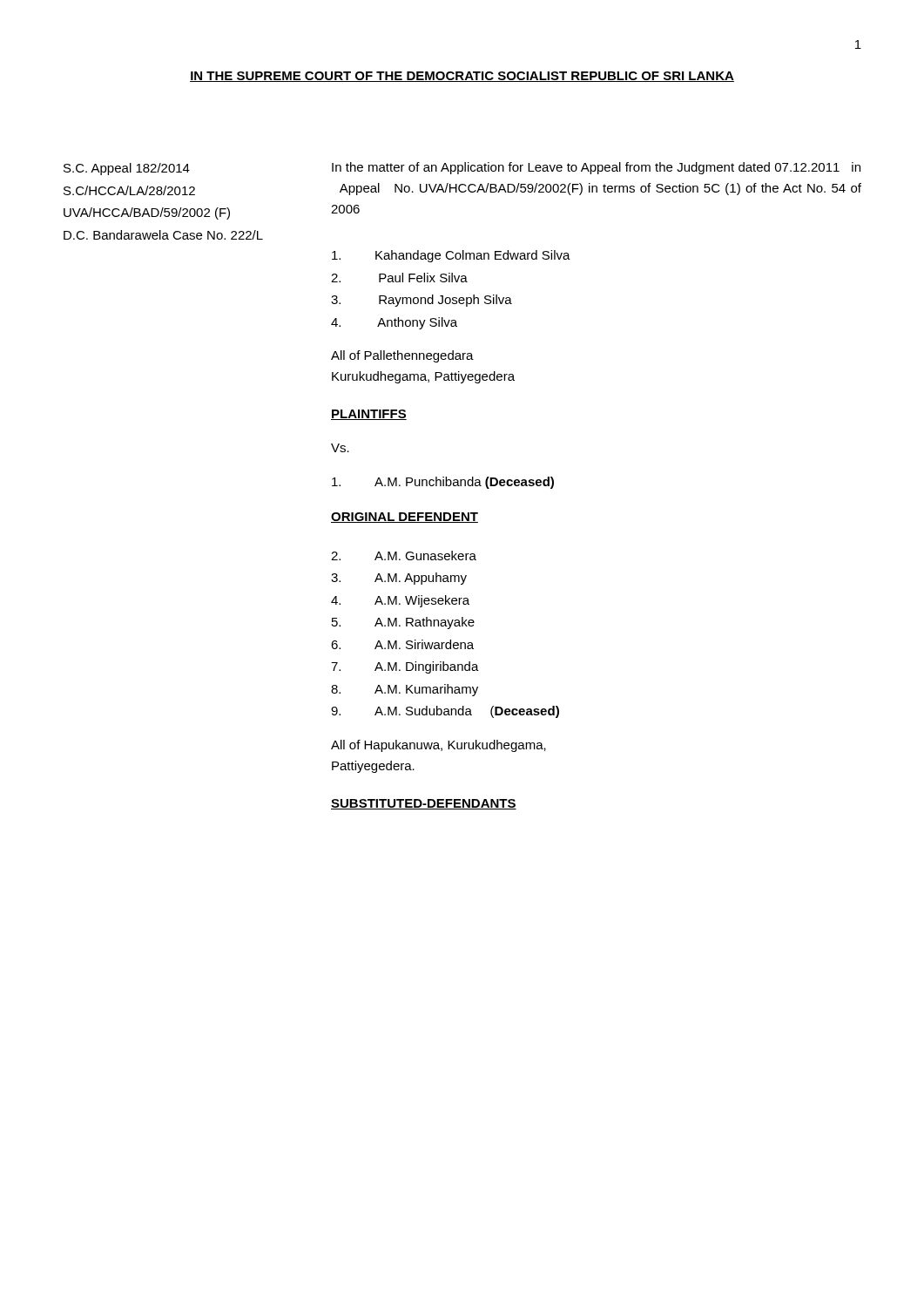Locate the list item that says "A.M. Punchibanda (Deceased)"
The image size is (924, 1307).
[x=443, y=483]
